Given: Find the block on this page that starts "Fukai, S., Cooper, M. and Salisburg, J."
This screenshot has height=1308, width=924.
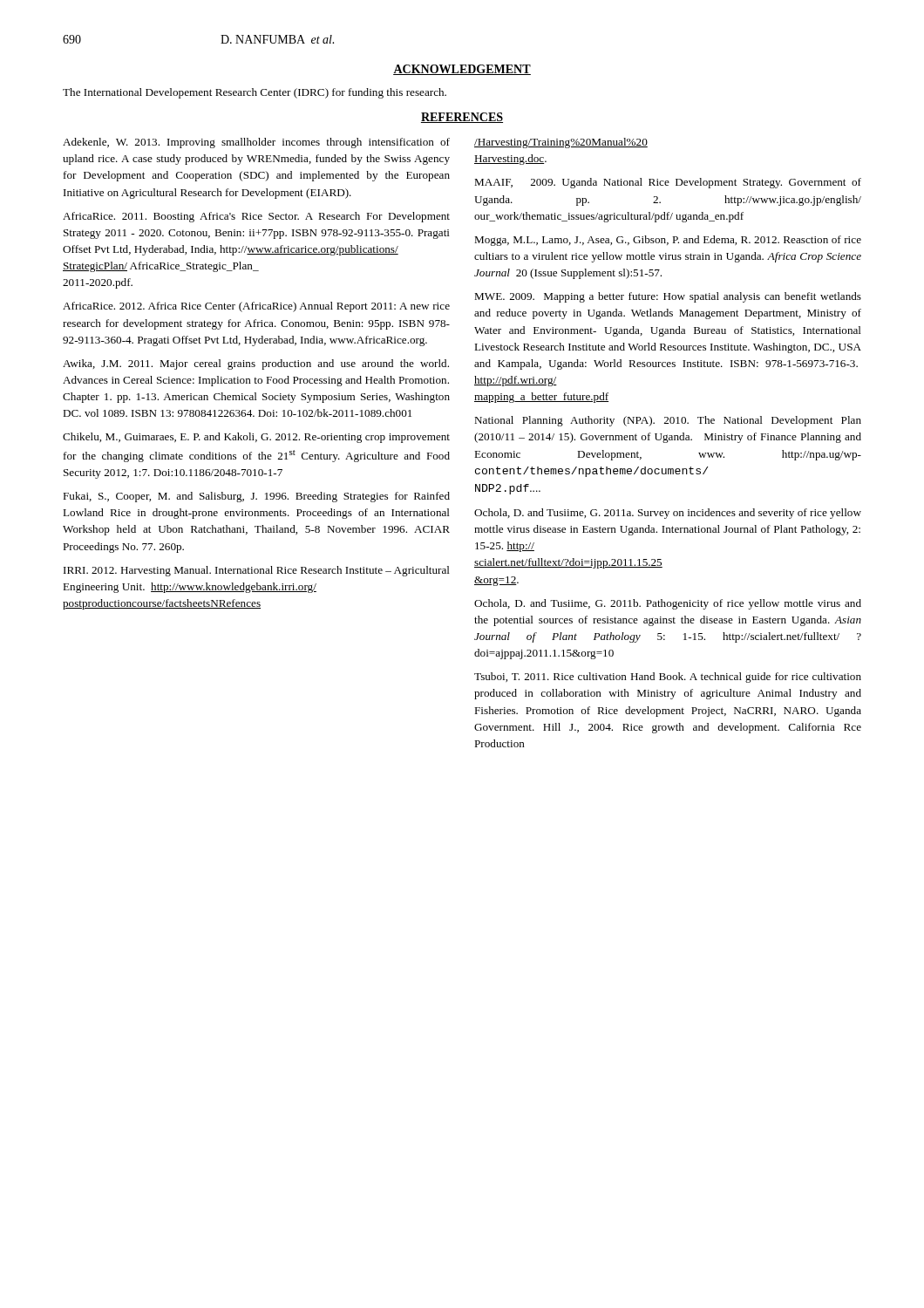Looking at the screenshot, I should pyautogui.click(x=256, y=521).
